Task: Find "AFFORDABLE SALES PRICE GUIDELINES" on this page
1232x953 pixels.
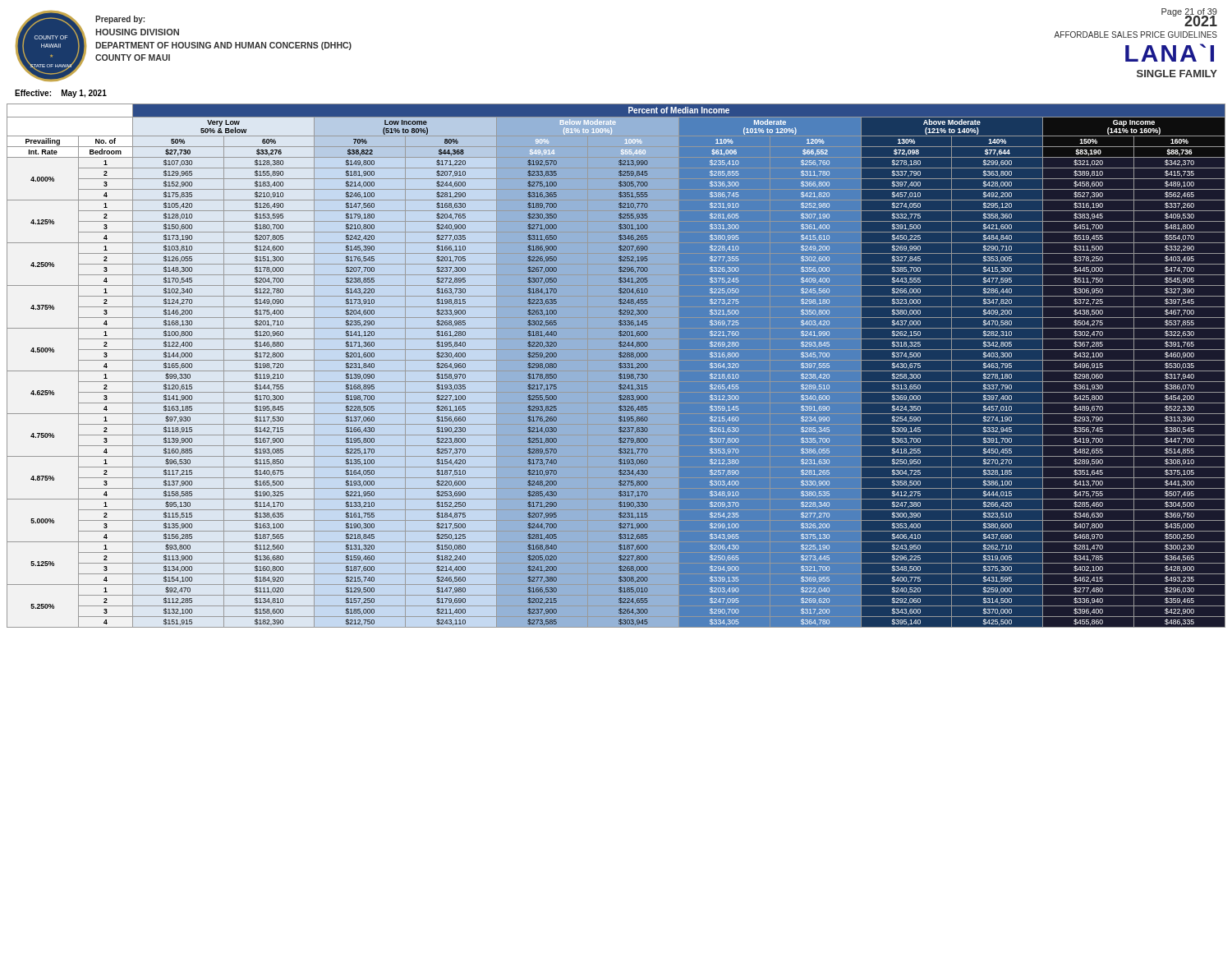Action: tap(1136, 35)
